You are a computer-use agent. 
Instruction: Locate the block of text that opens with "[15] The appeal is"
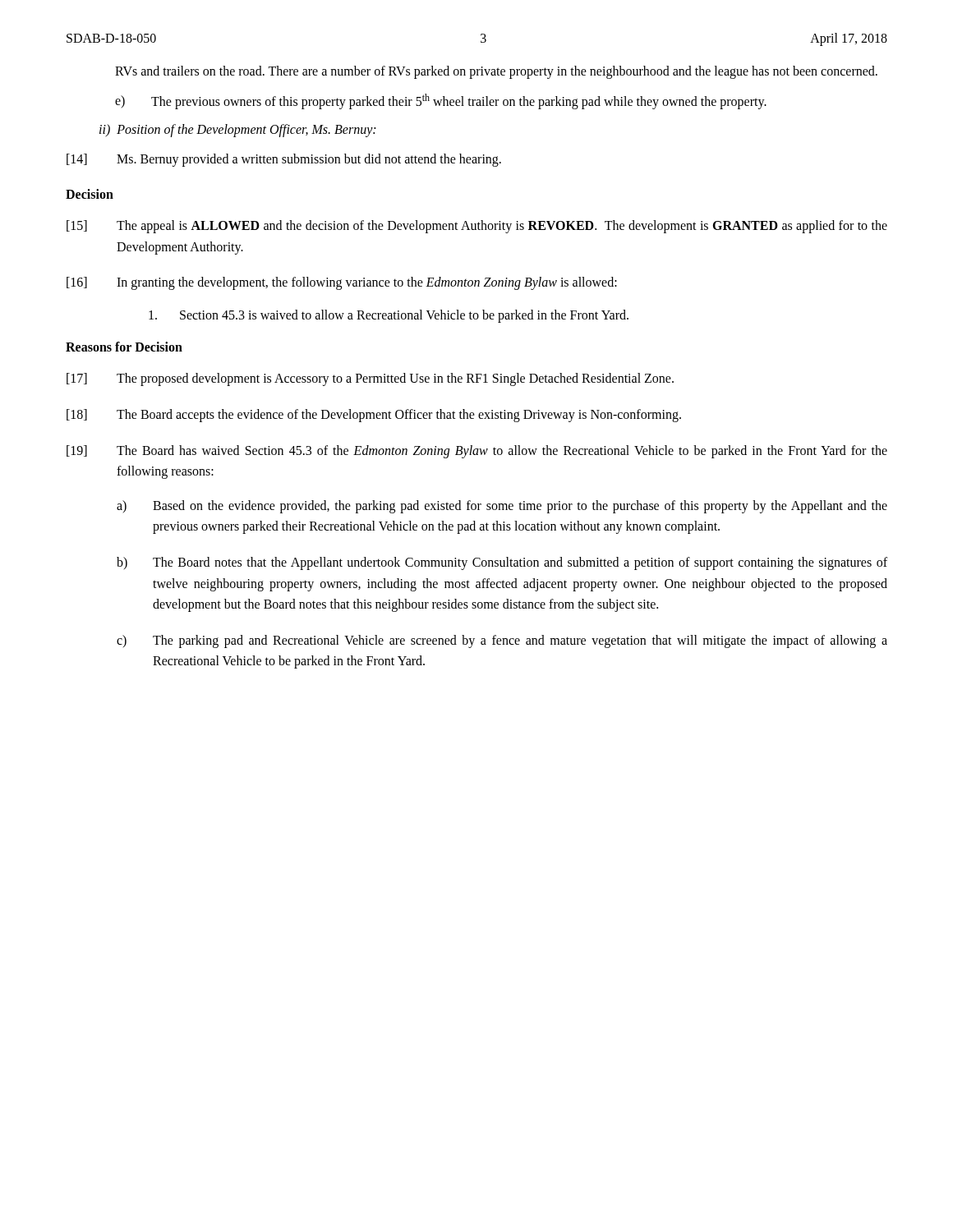tap(476, 236)
